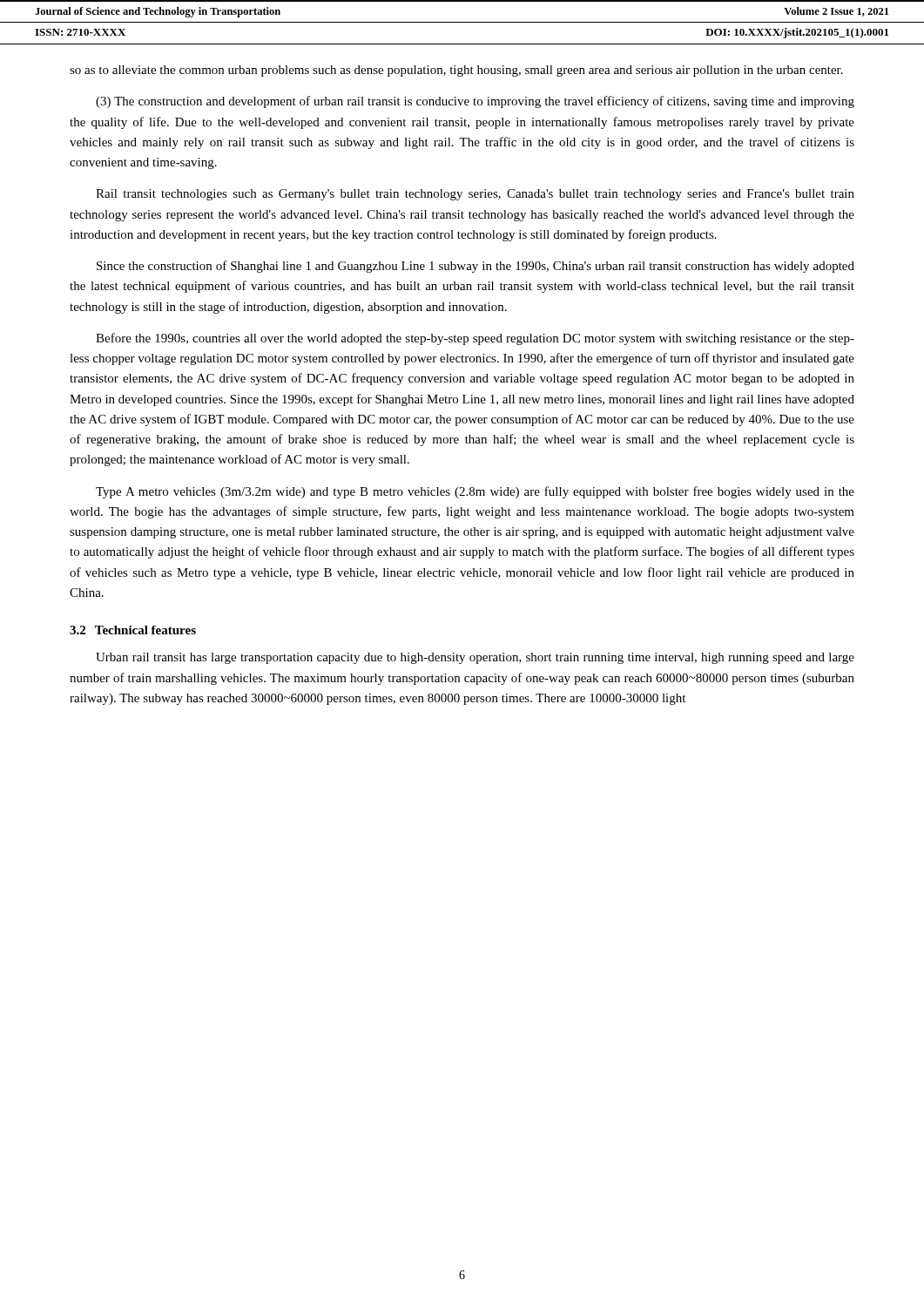Click on the region starting "Before the 1990s,"

[462, 399]
